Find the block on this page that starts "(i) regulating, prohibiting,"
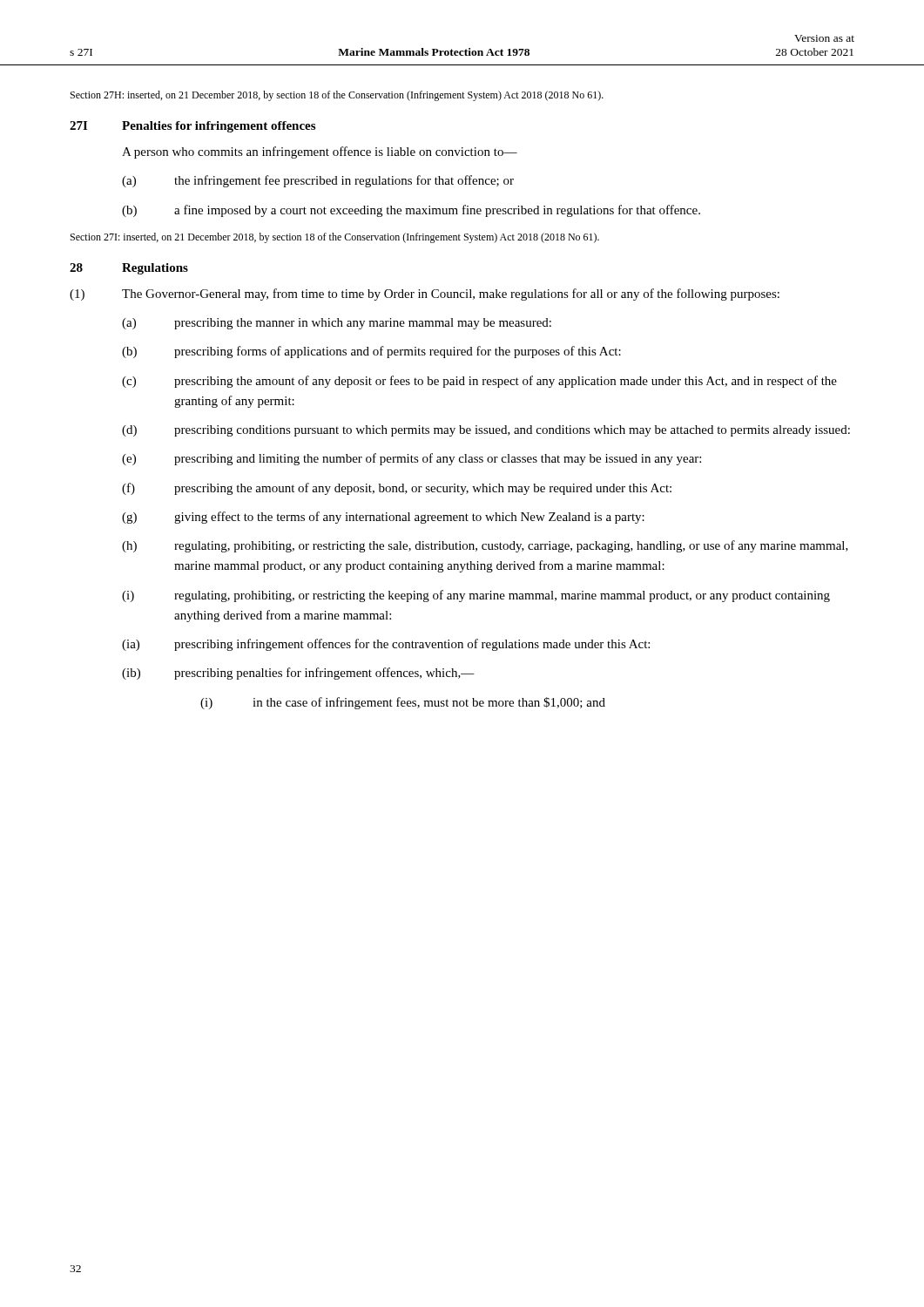Viewport: 924px width, 1307px height. 488,605
